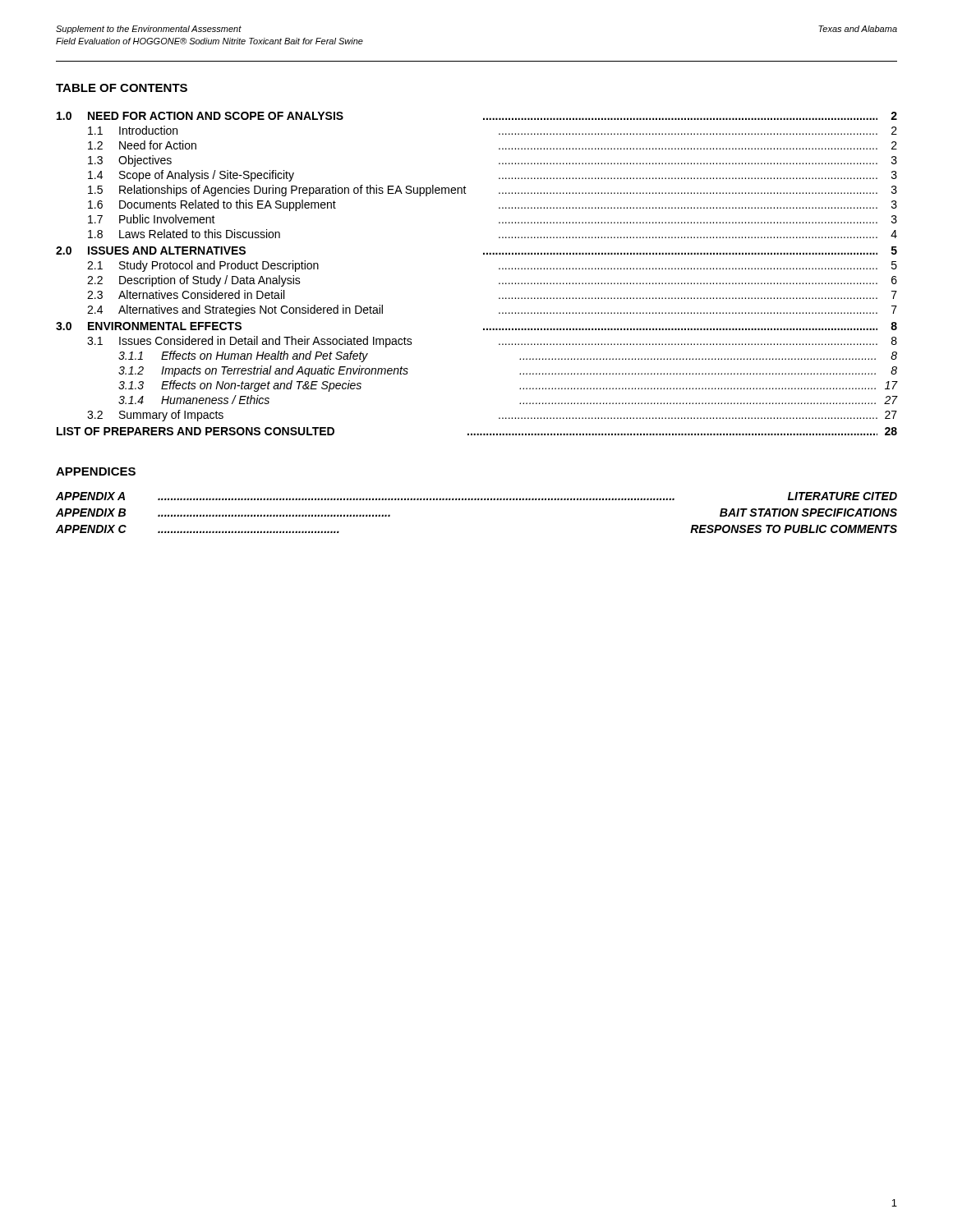Viewport: 953px width, 1232px height.
Task: Where is the passage that starts "5 Relationships of Agencies During Preparation"?
Action: pos(492,190)
